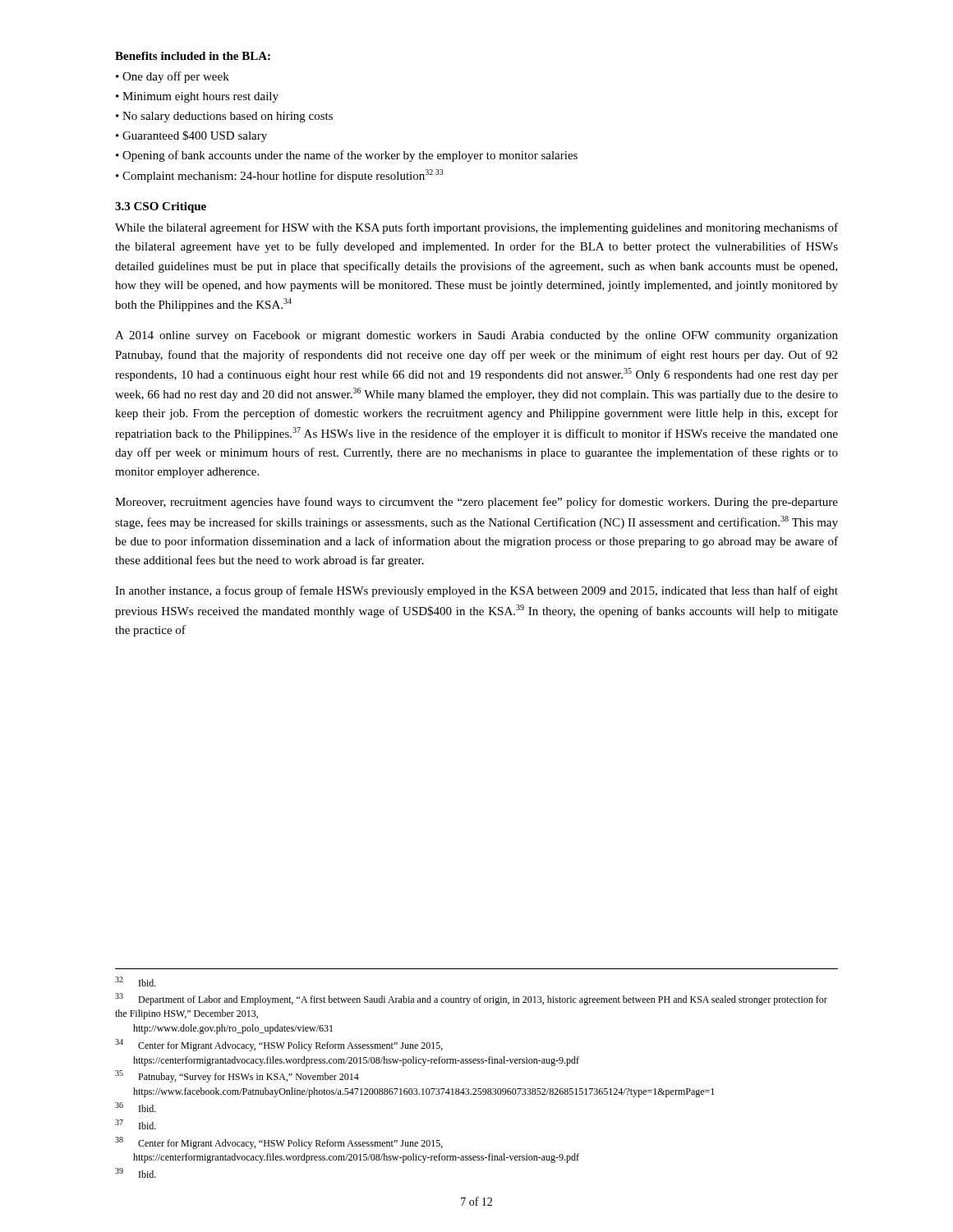Click on the block starting "• Guaranteed $400 USD"
Screen dimensions: 1232x953
191,136
